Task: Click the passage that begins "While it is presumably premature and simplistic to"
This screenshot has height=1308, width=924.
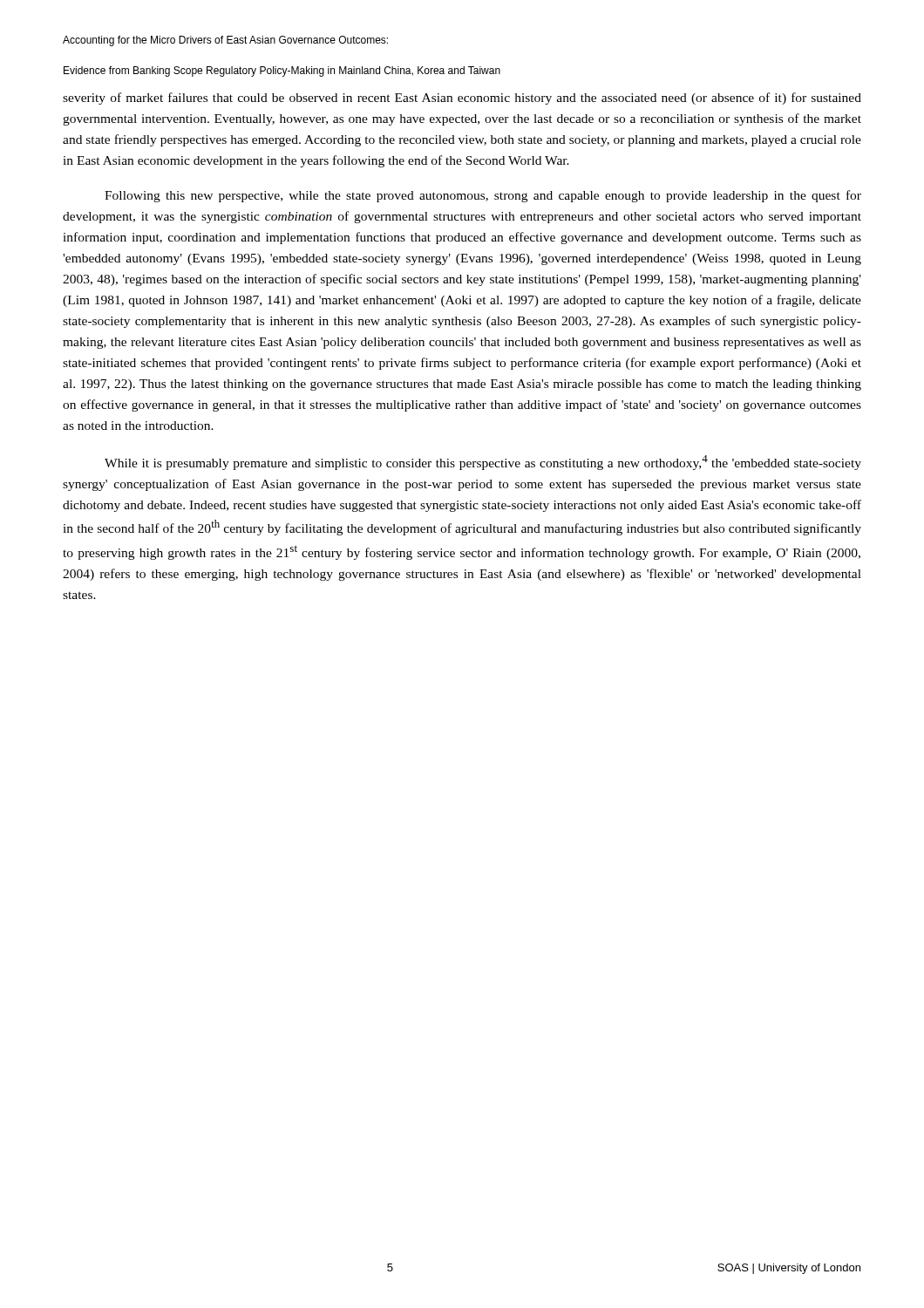Action: pos(462,528)
